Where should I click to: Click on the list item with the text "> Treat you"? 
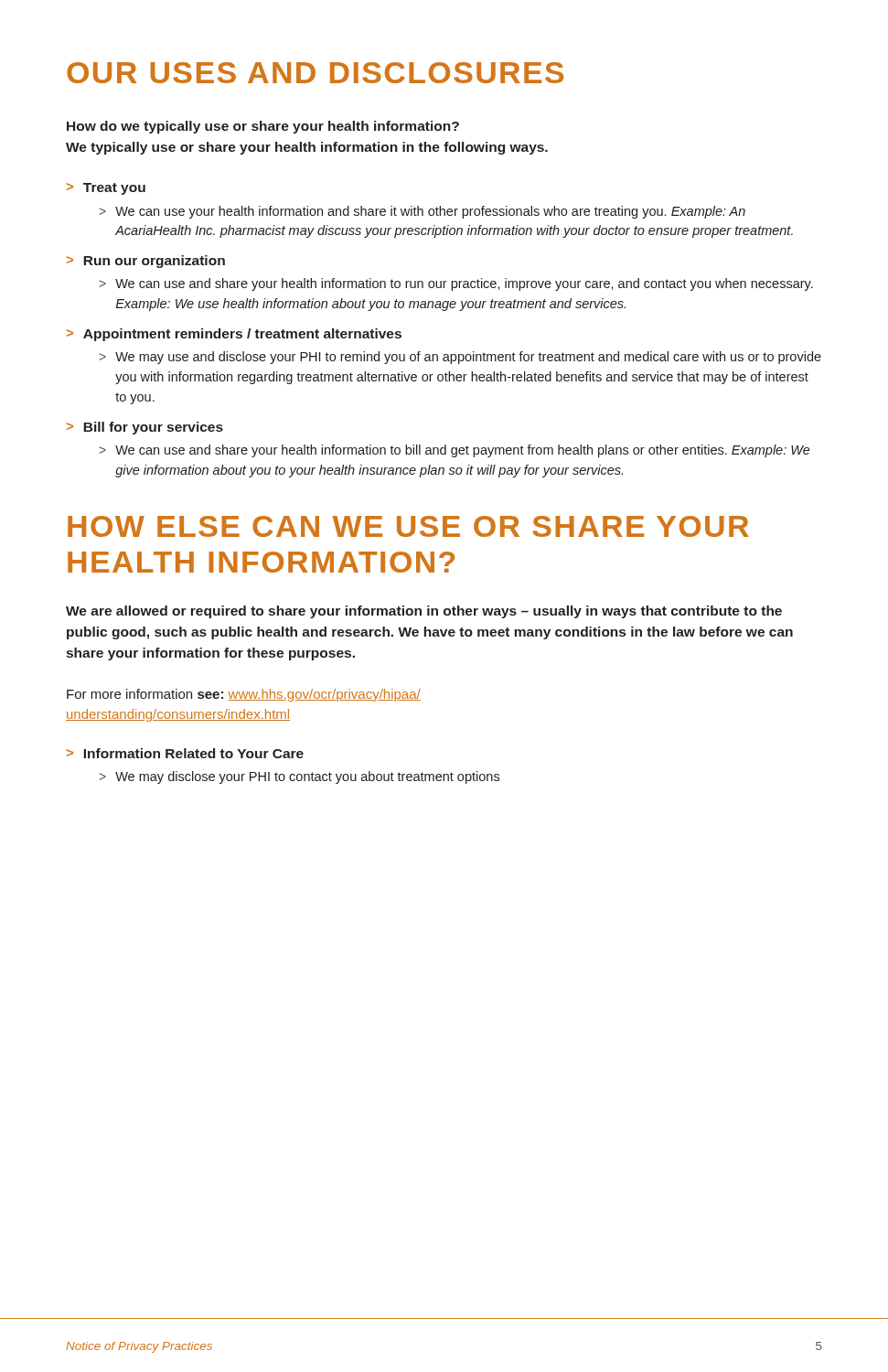(x=106, y=188)
